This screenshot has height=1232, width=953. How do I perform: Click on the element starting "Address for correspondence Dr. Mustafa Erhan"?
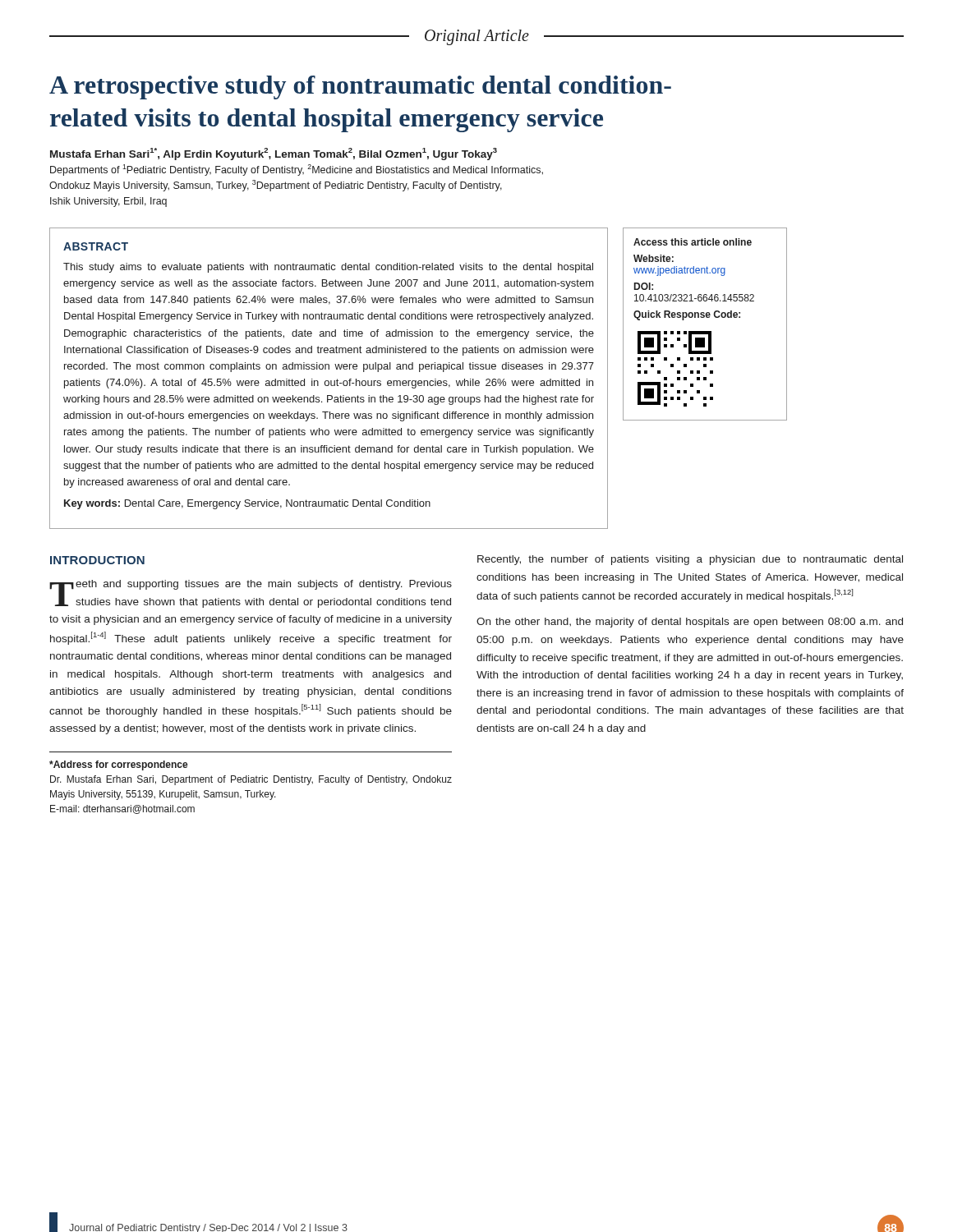(x=251, y=787)
